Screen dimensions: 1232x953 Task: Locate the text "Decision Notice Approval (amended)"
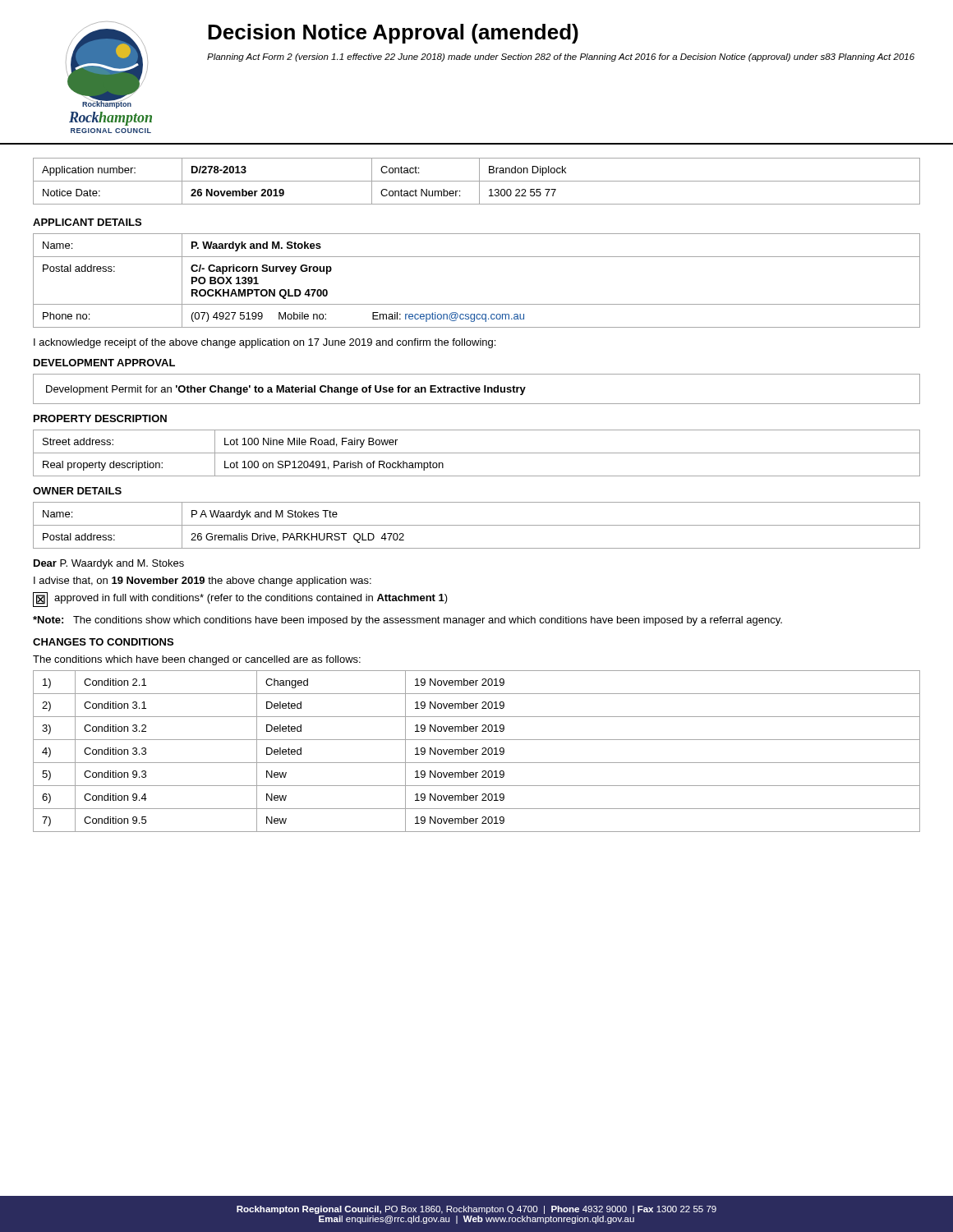(x=393, y=32)
